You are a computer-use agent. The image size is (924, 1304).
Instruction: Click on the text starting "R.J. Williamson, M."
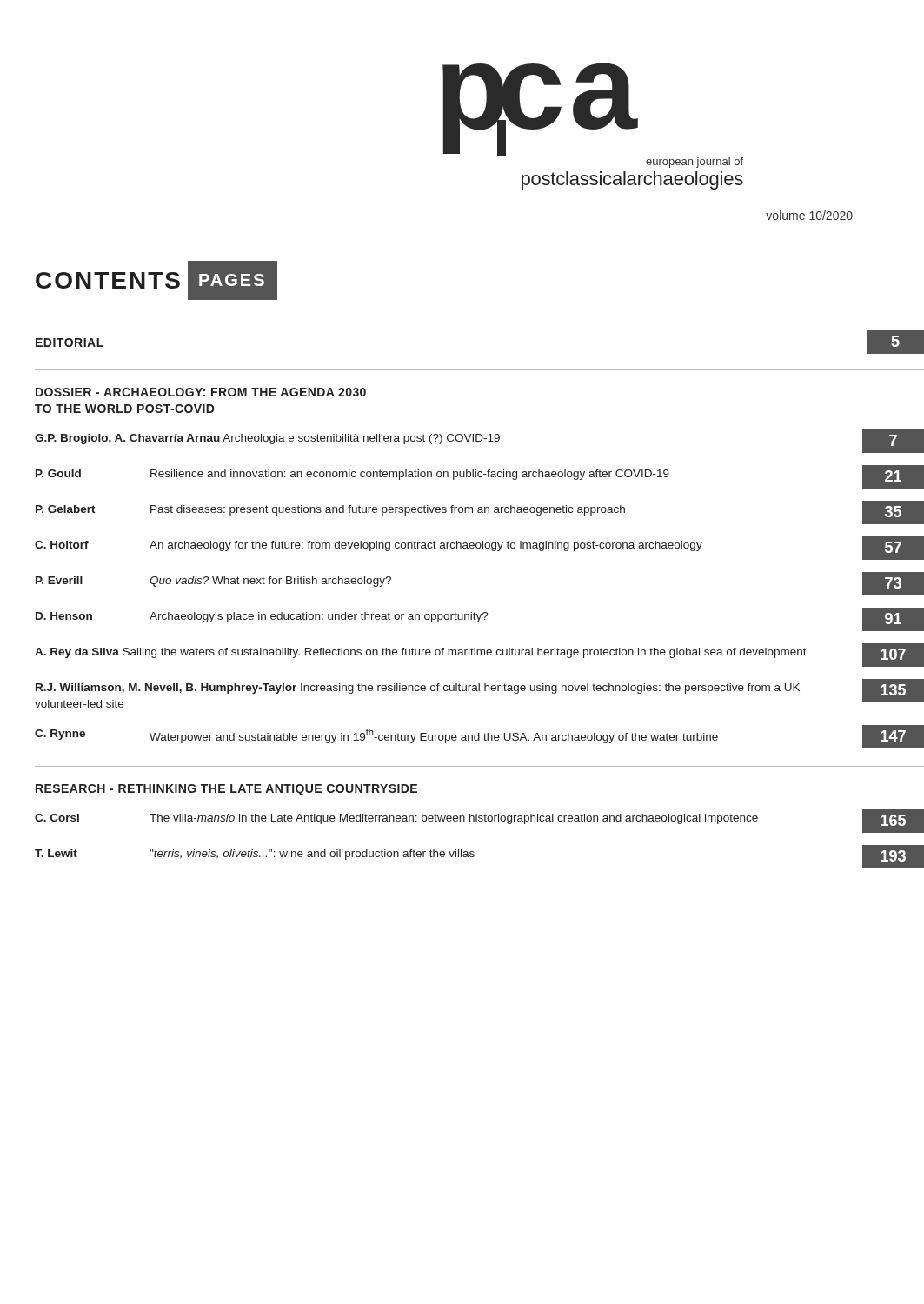click(x=479, y=696)
